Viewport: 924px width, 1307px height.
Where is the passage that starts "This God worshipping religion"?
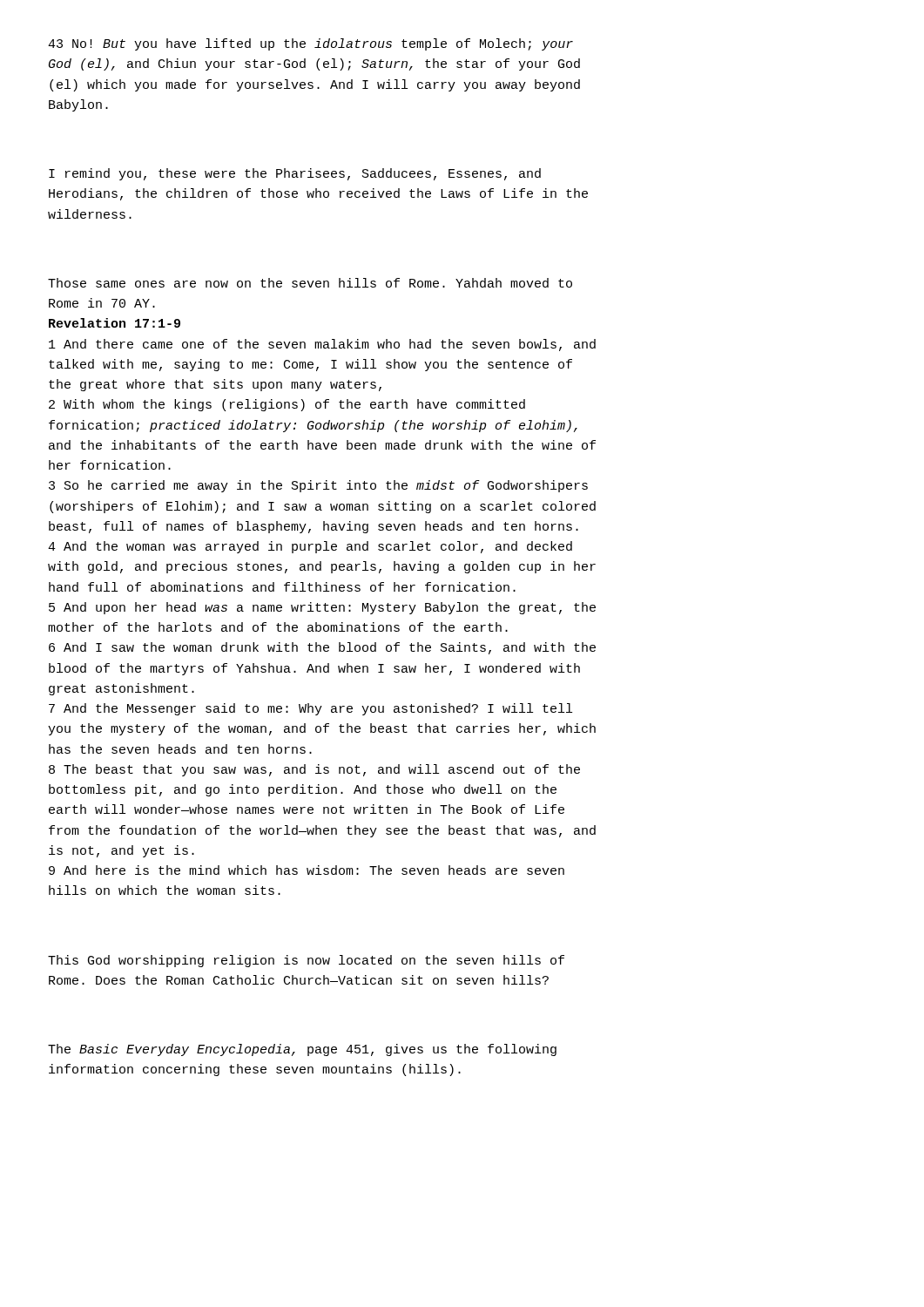tap(307, 971)
